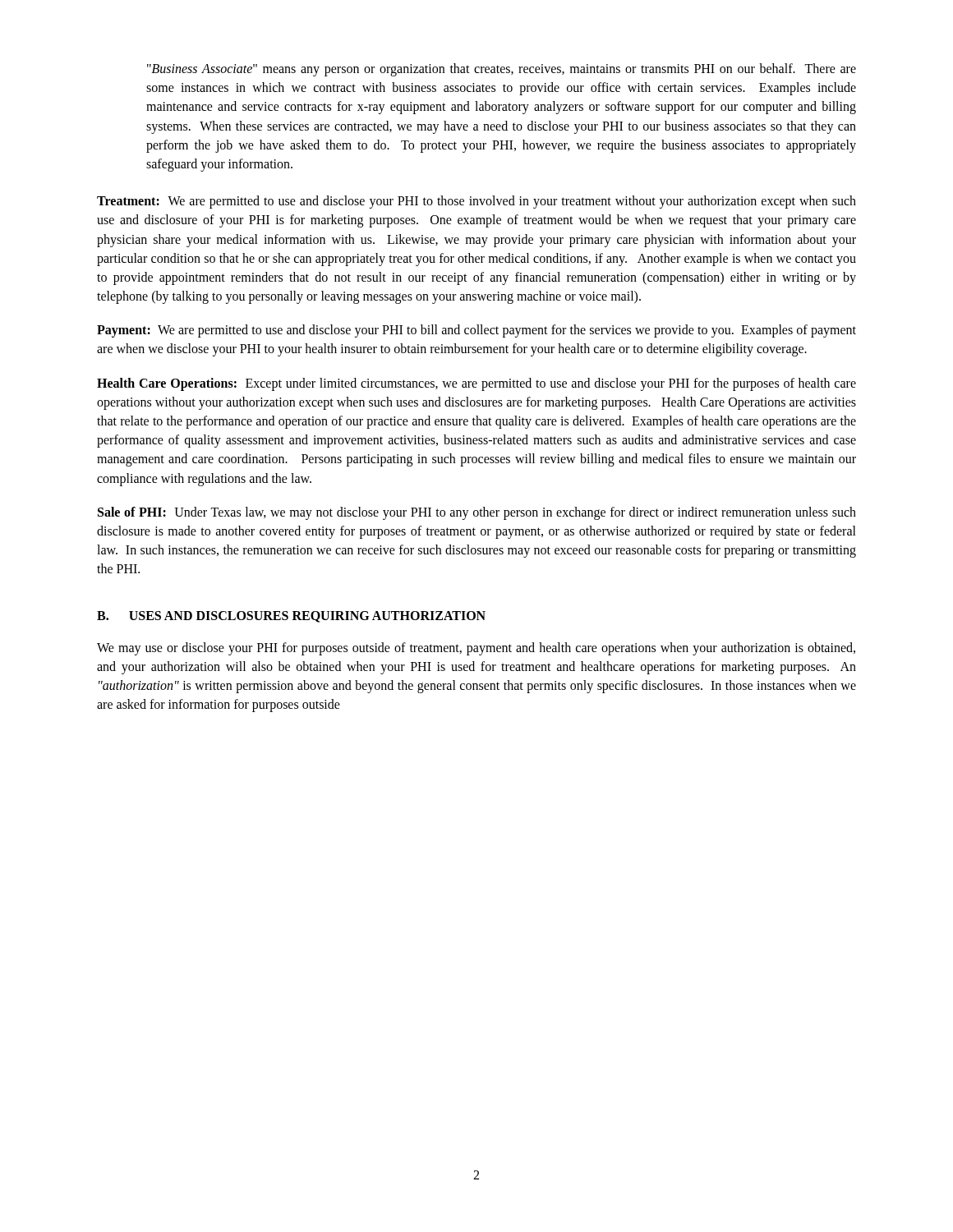Screen dimensions: 1232x953
Task: Select the region starting "Sale of PHI: Under Texas law, we"
Action: tap(476, 540)
